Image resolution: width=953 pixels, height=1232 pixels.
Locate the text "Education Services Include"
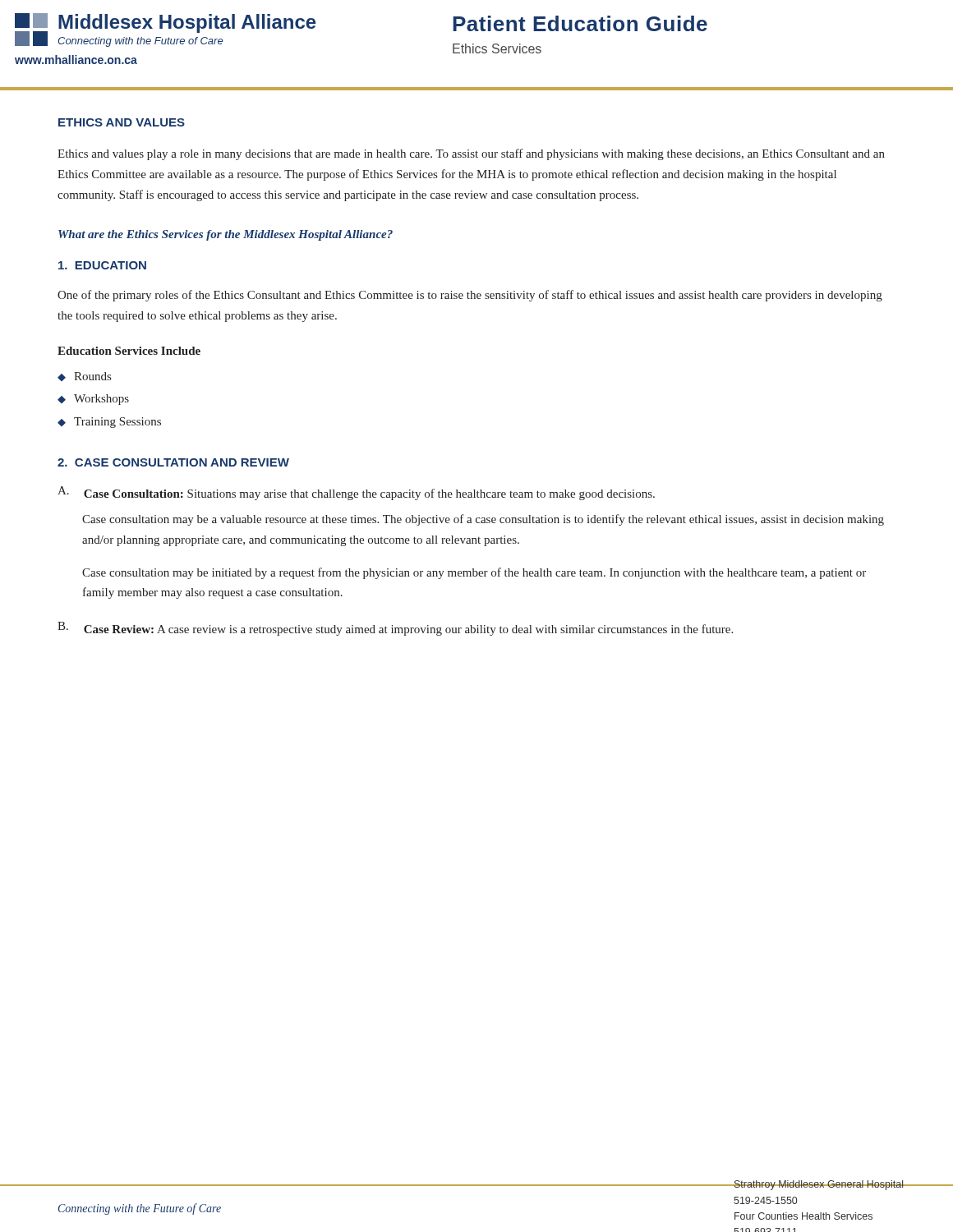pos(129,351)
